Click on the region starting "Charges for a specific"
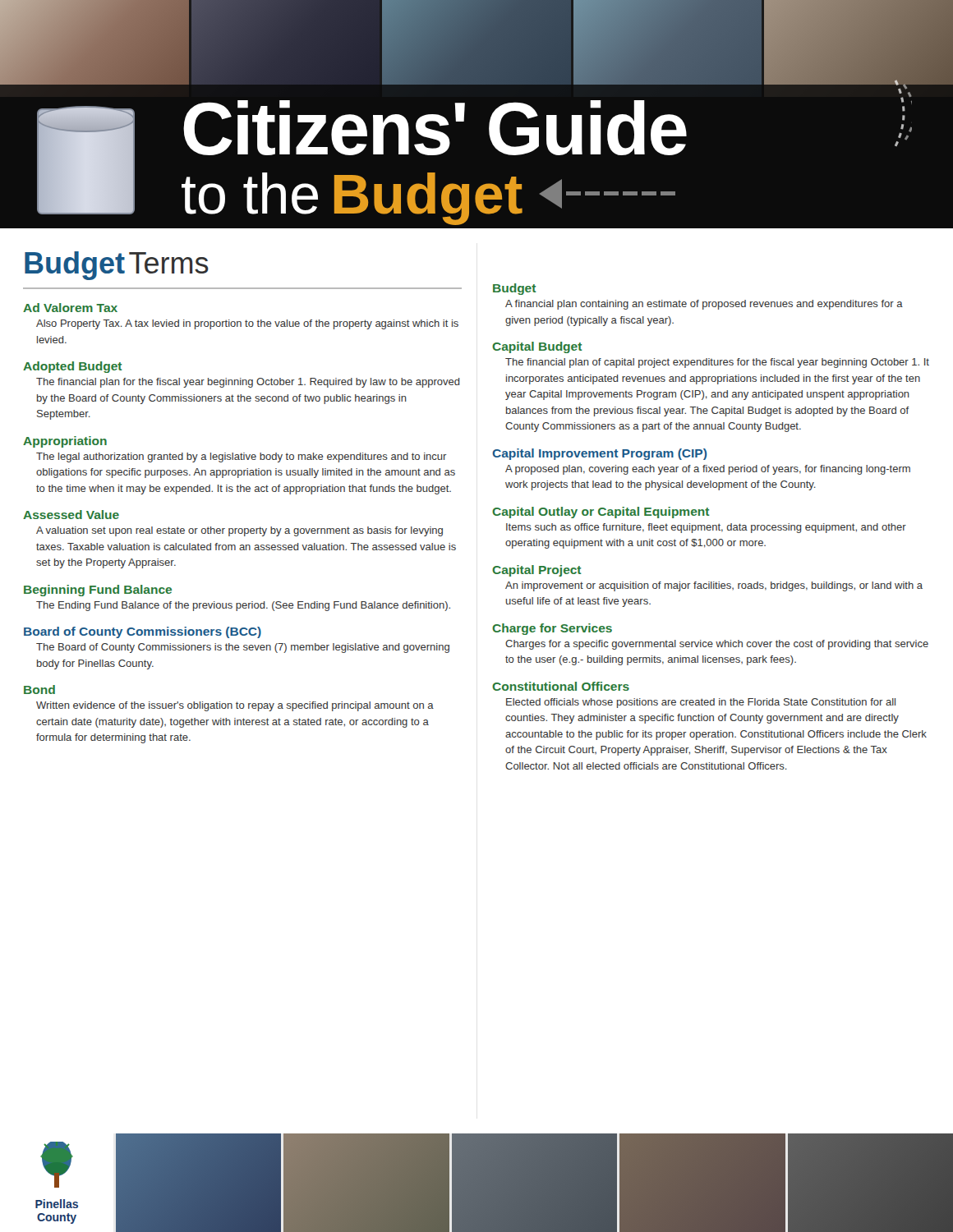Viewport: 953px width, 1232px height. [x=717, y=651]
